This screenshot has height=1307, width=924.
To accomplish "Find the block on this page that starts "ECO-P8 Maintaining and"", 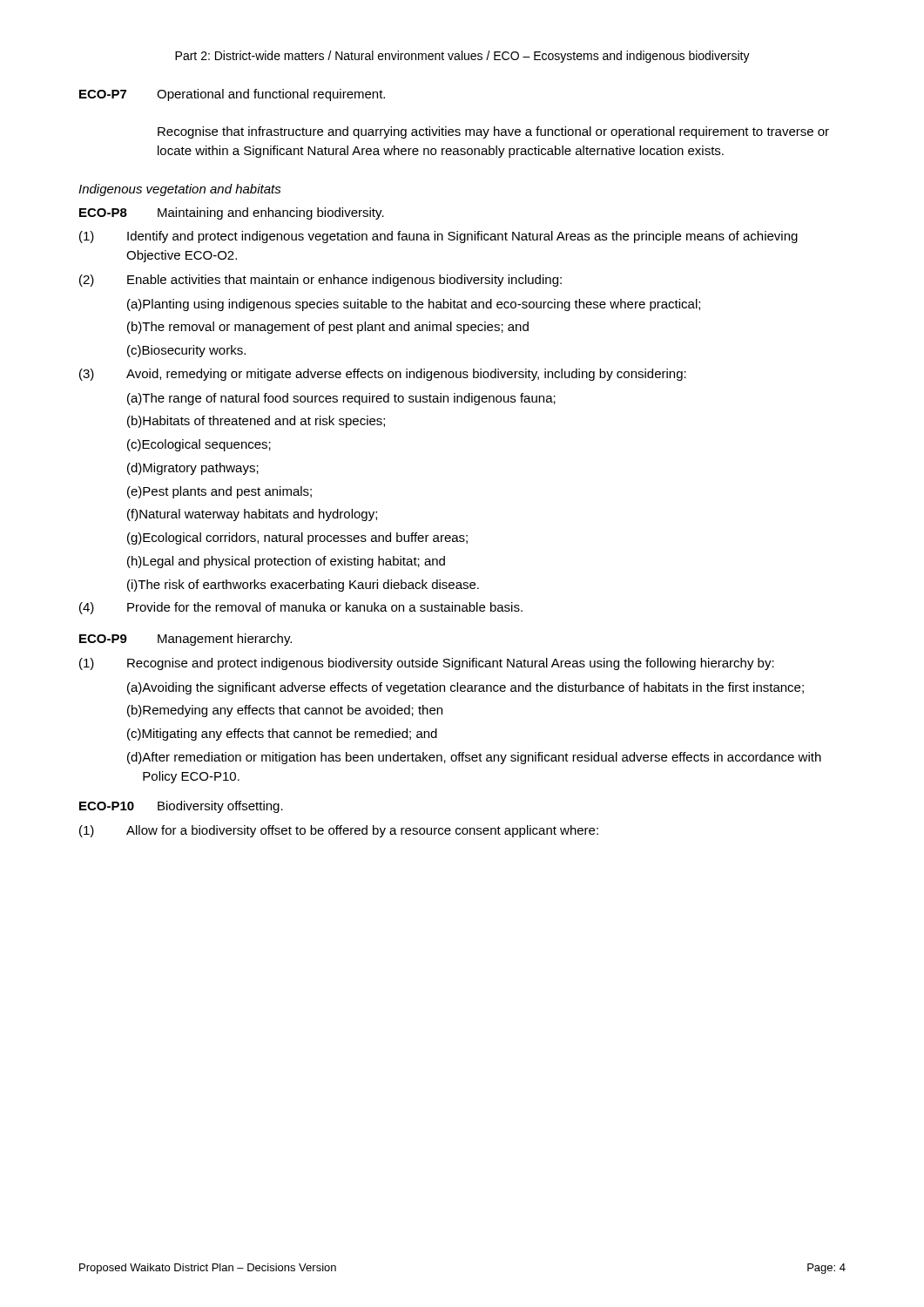I will (x=232, y=213).
